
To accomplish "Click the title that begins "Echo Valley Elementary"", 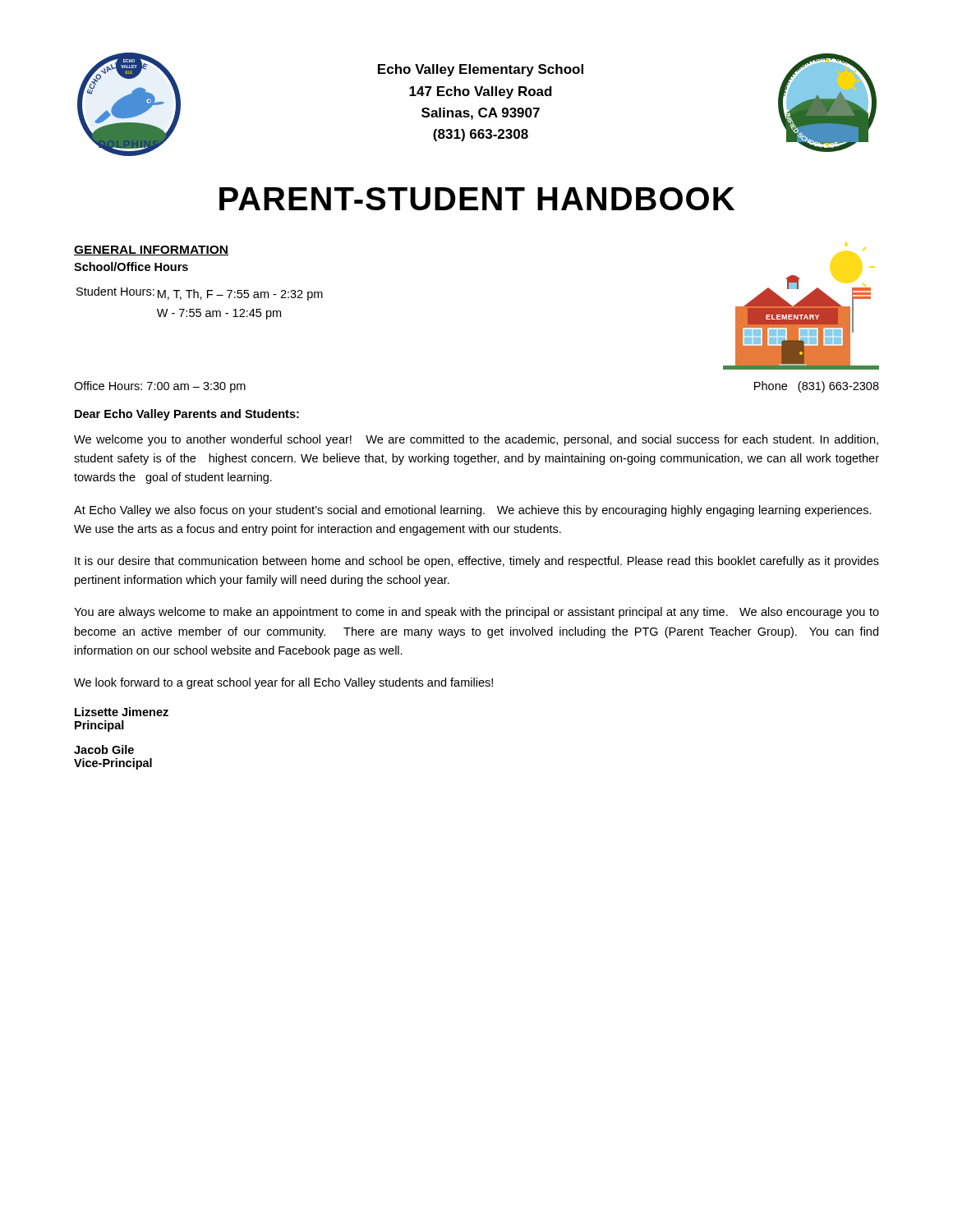I will (x=481, y=103).
